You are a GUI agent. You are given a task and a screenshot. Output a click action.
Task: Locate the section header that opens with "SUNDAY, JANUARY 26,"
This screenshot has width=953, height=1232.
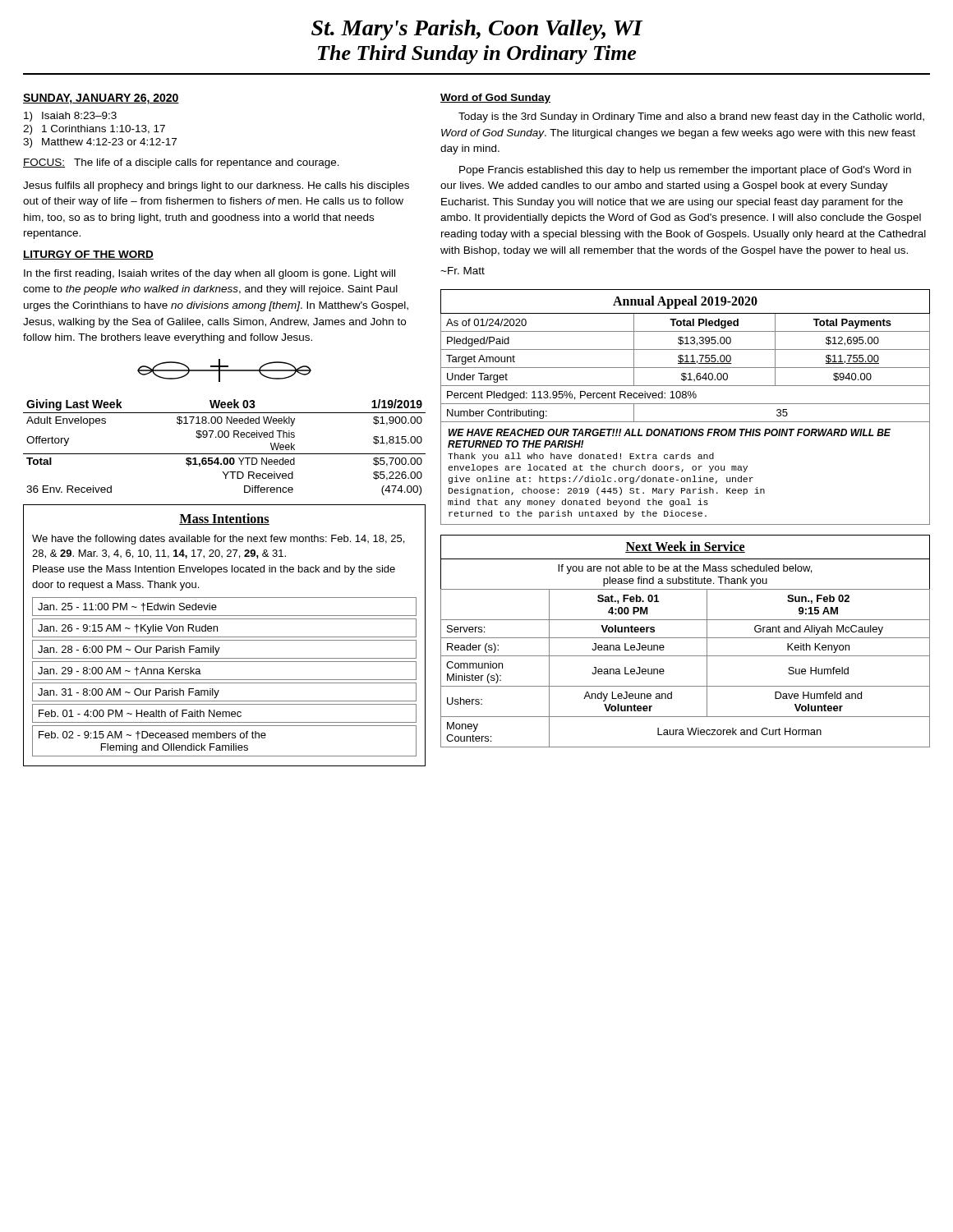tap(101, 98)
